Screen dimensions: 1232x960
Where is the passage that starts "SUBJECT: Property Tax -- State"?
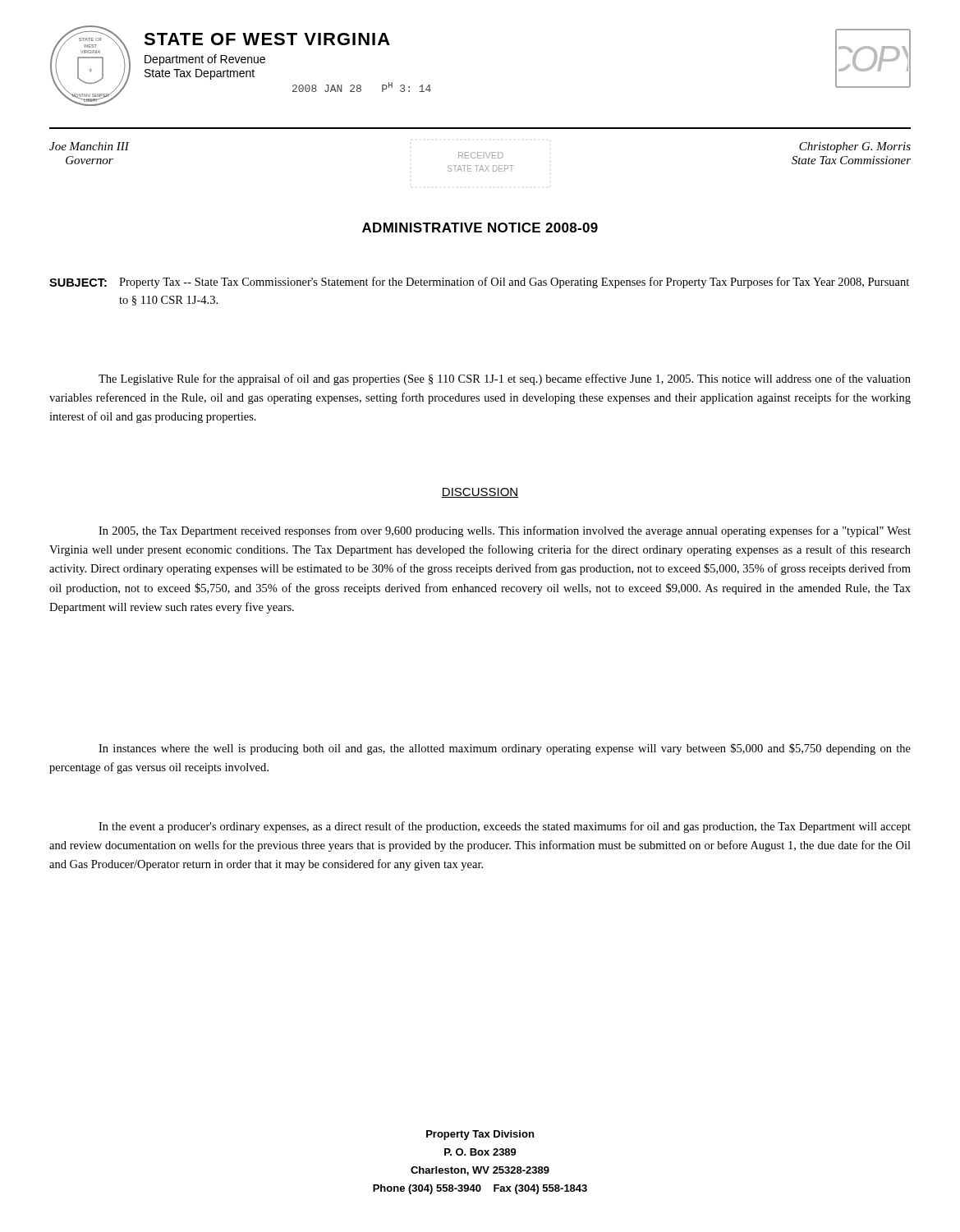click(x=480, y=291)
